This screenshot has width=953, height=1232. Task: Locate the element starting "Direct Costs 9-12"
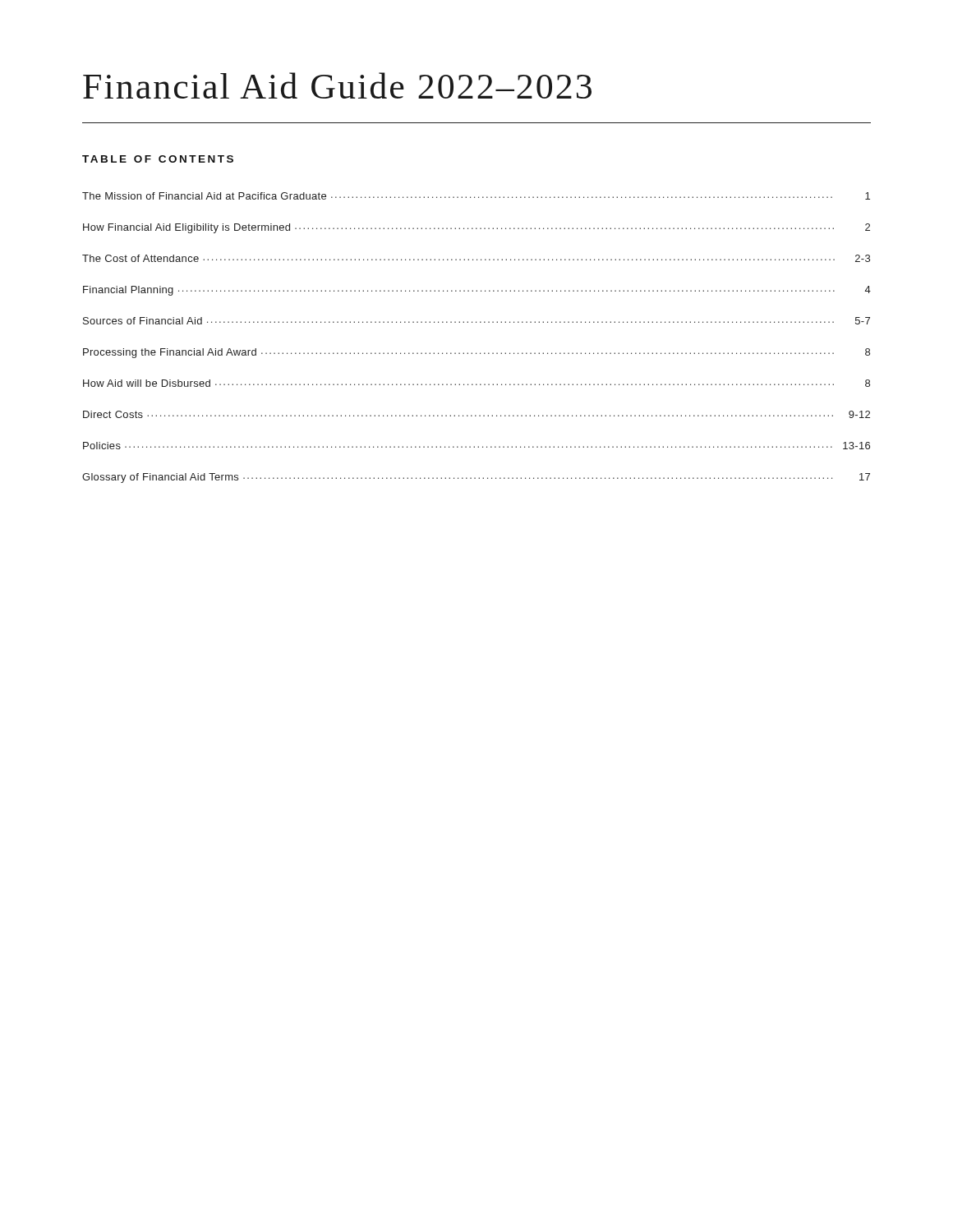(476, 414)
